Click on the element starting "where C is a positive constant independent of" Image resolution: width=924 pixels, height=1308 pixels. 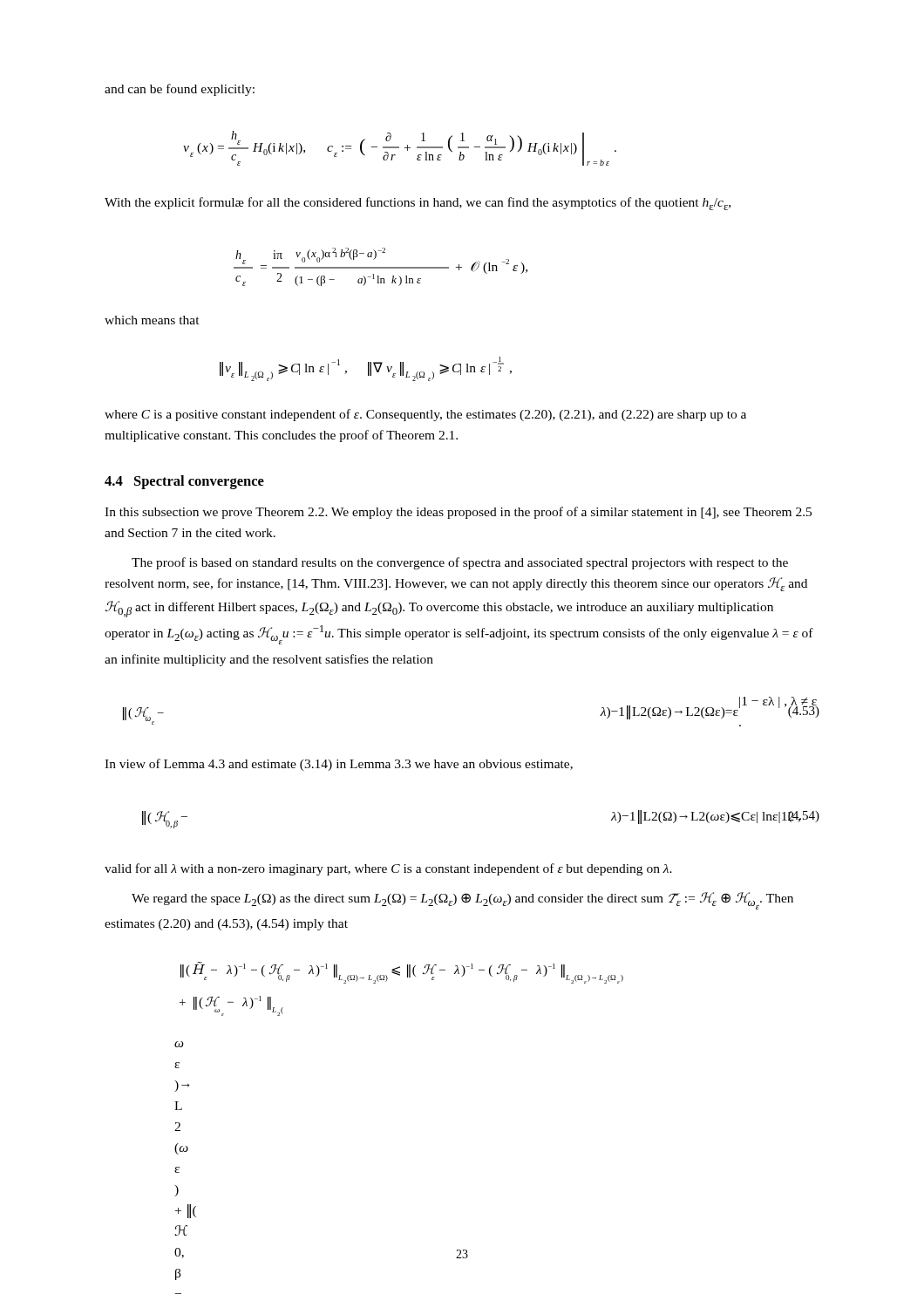(426, 424)
